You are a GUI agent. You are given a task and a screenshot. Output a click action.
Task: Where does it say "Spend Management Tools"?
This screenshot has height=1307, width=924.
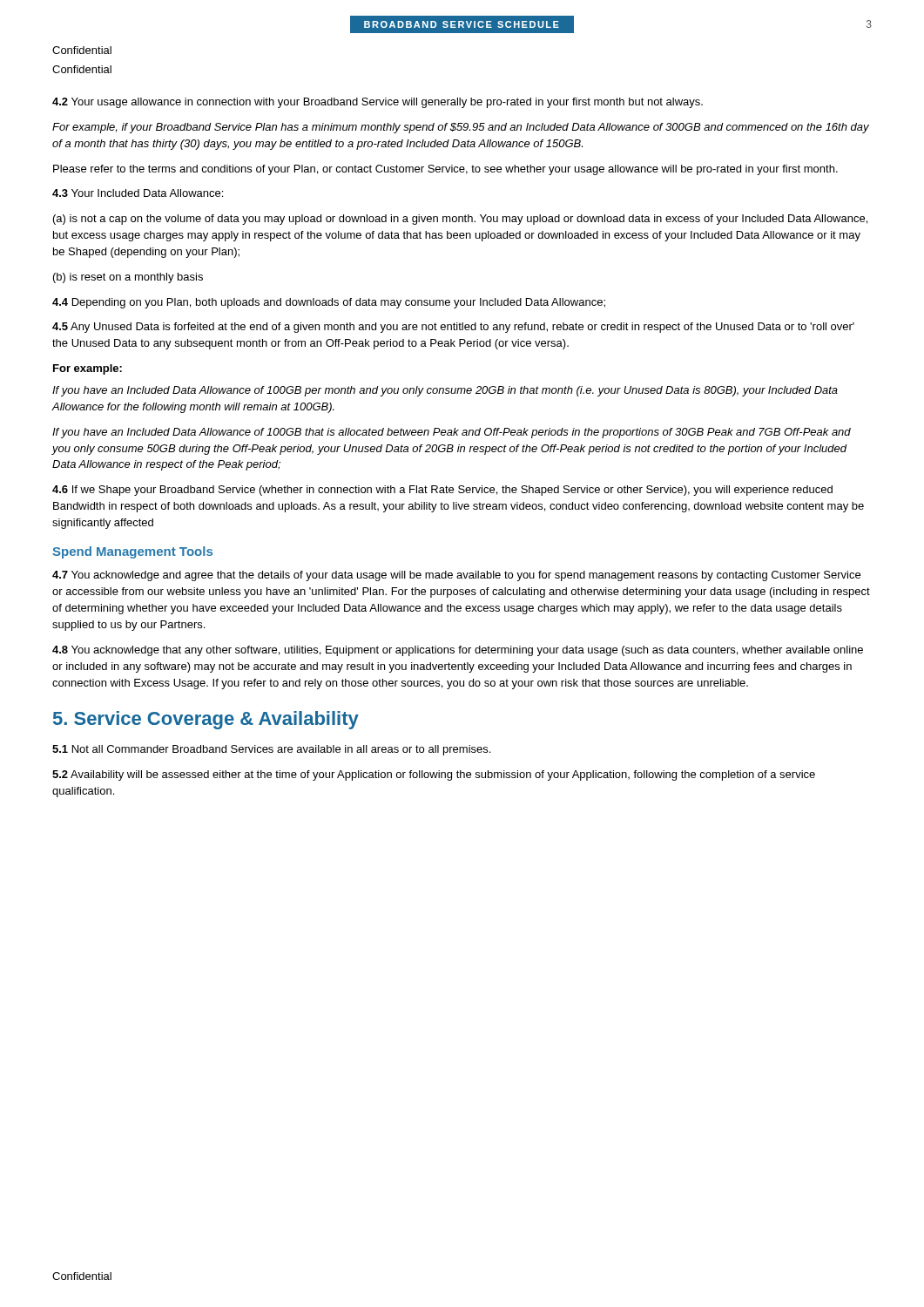pyautogui.click(x=133, y=551)
